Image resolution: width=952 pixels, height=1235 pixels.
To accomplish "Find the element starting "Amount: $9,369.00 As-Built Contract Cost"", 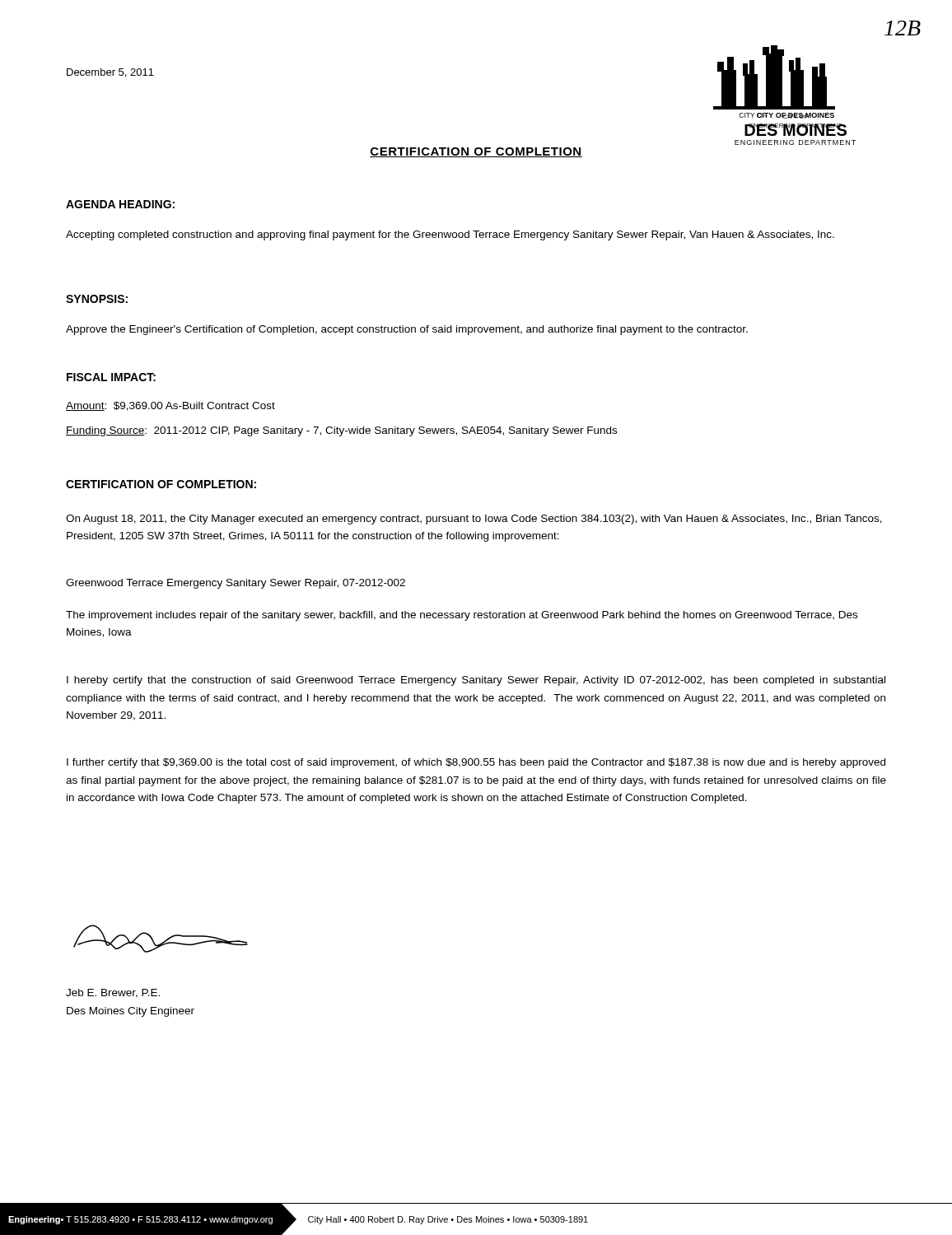I will 170,405.
